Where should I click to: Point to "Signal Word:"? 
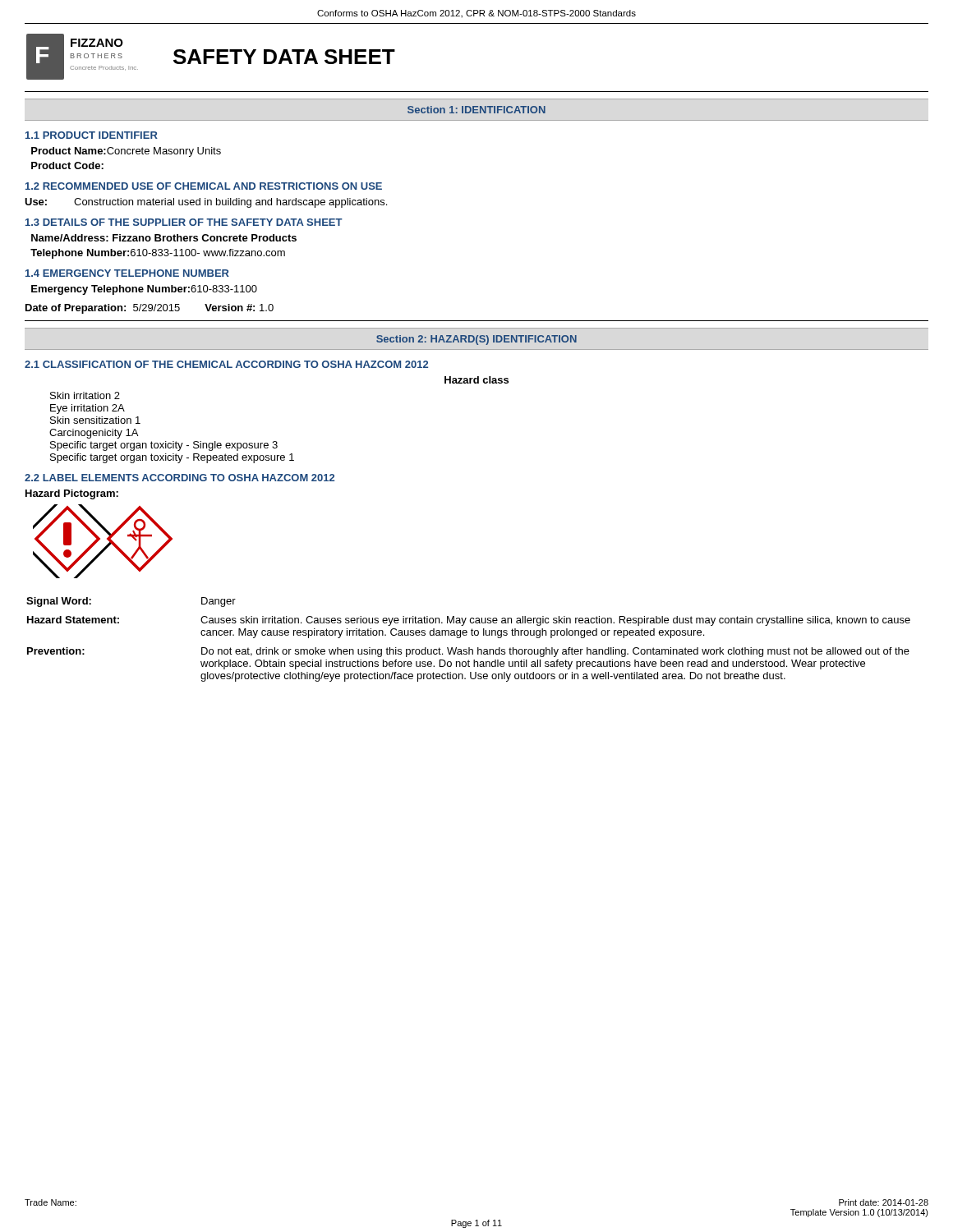tap(59, 601)
